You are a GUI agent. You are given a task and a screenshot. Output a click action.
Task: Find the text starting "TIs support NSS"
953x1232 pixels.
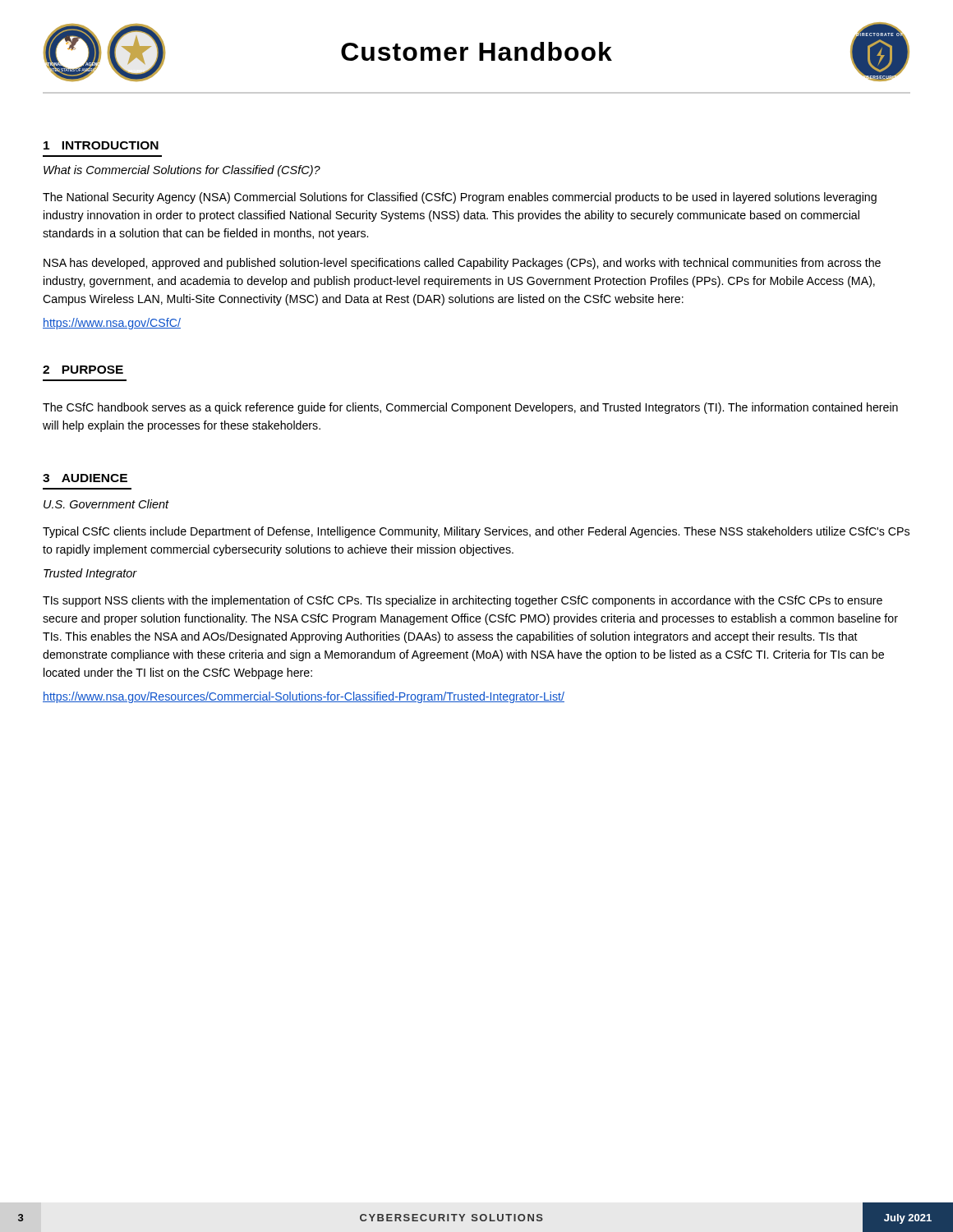click(x=476, y=637)
